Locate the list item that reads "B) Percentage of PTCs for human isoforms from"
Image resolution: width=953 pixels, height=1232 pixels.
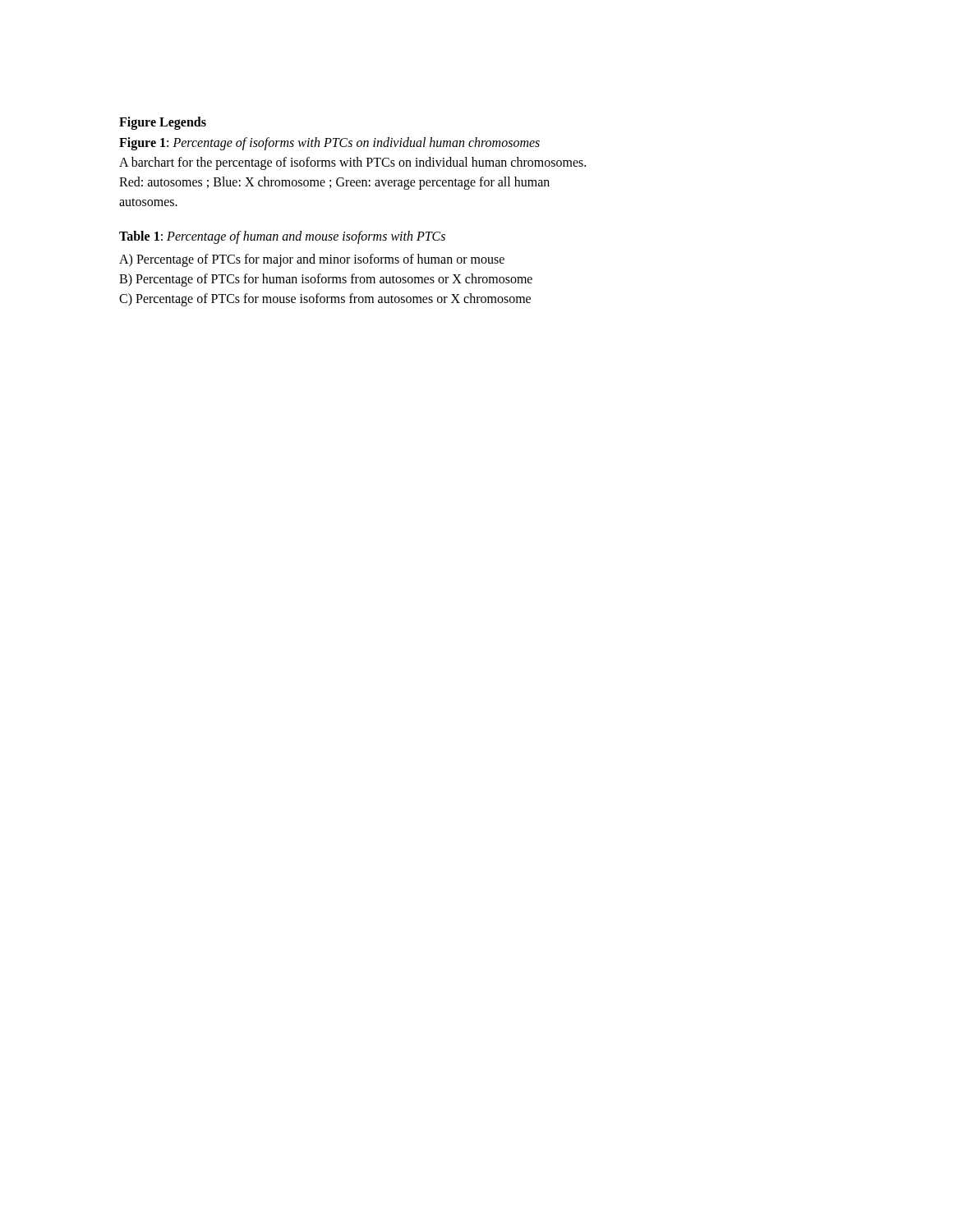326,279
